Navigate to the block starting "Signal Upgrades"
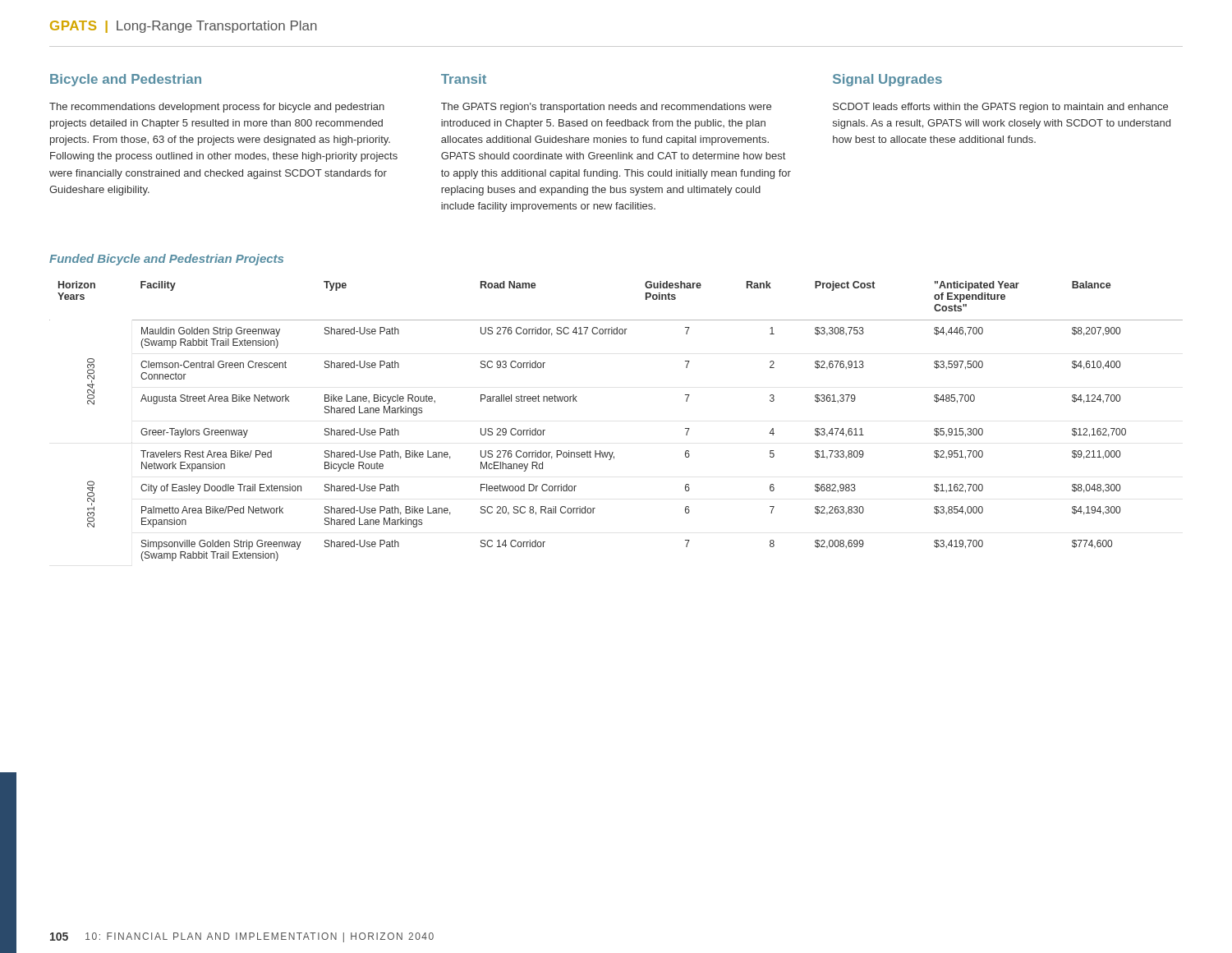1232x953 pixels. coord(887,79)
